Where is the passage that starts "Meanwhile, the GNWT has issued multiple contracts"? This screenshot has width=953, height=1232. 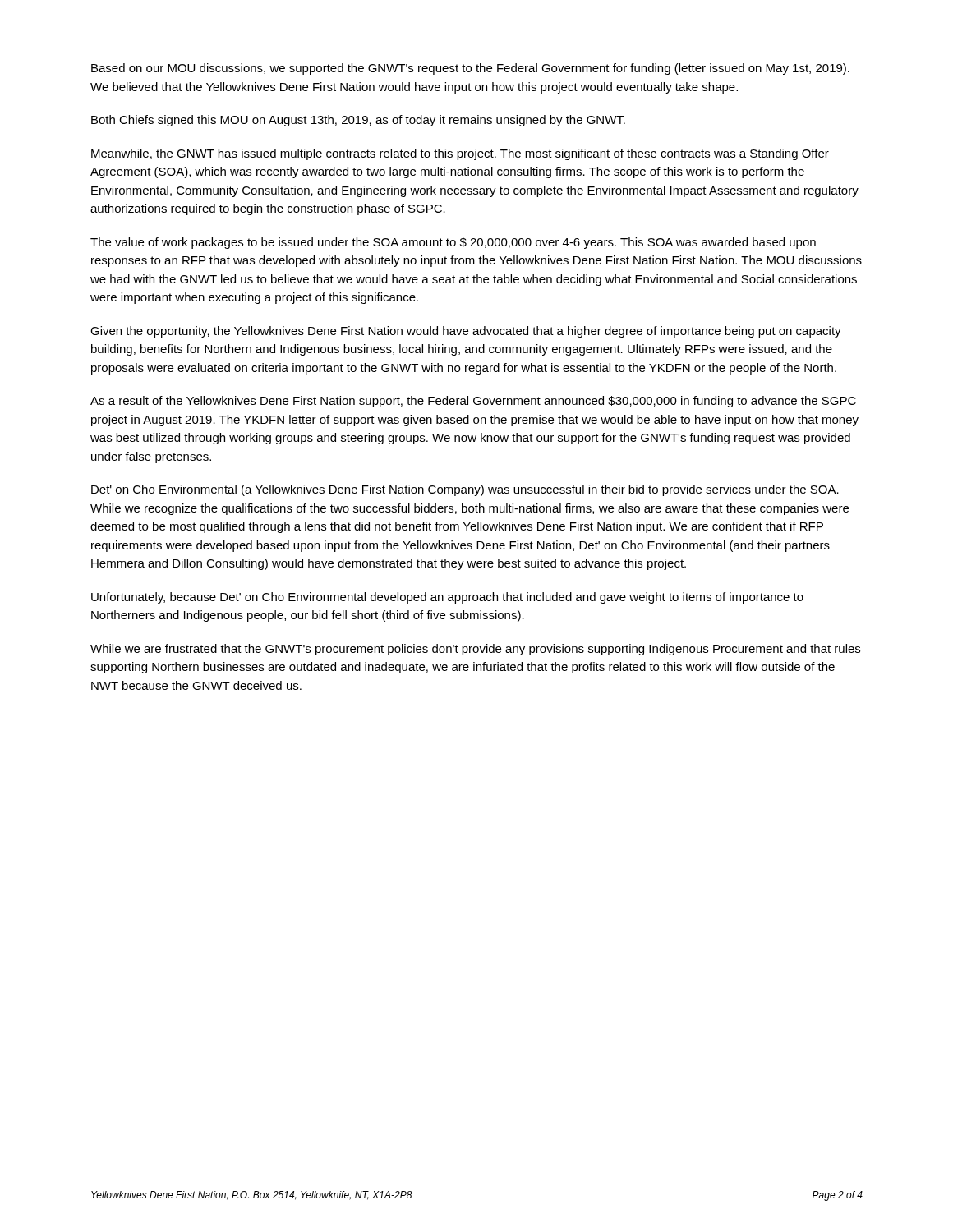tap(474, 180)
